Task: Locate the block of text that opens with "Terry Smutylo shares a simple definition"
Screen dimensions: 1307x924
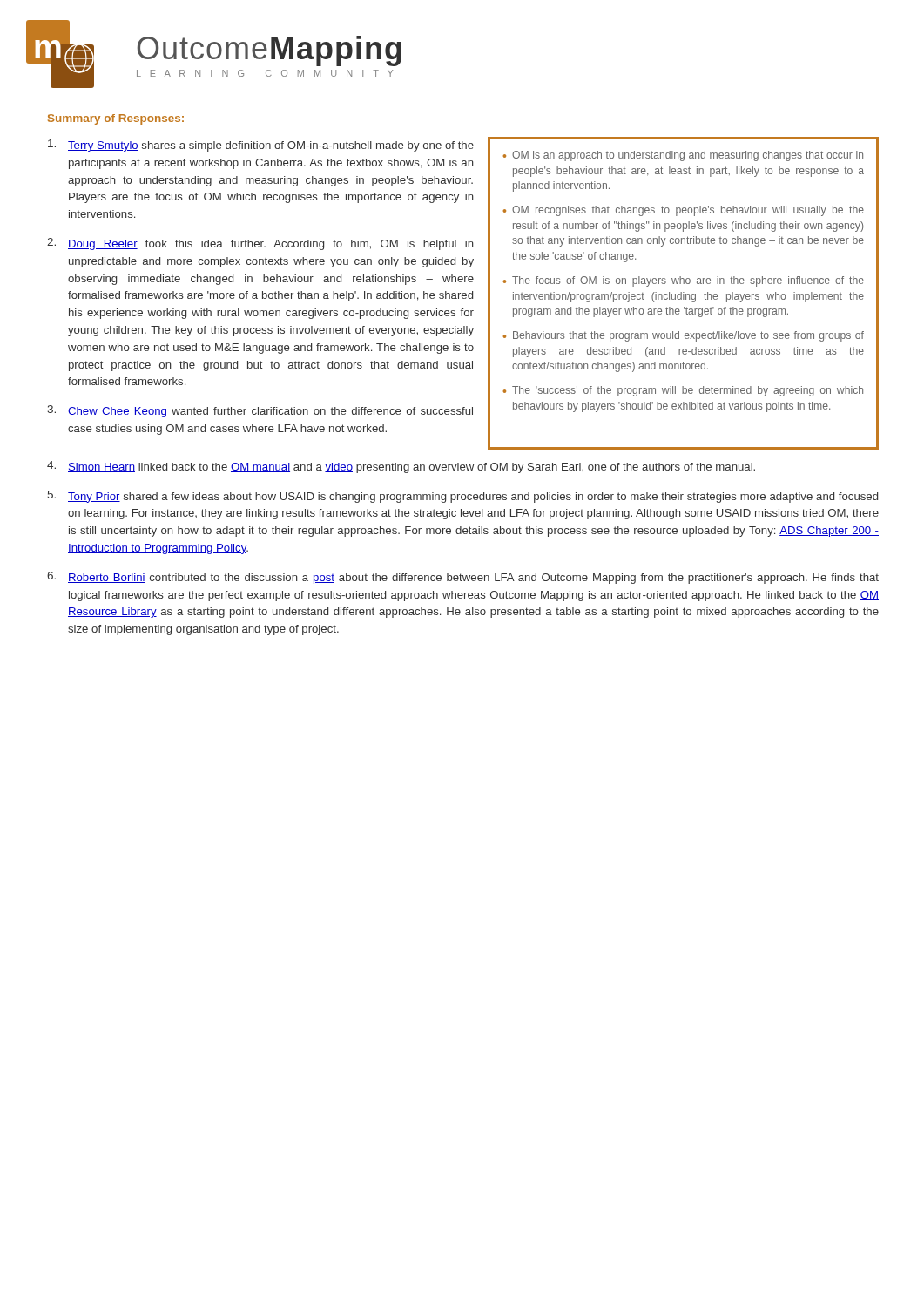Action: pyautogui.click(x=260, y=180)
